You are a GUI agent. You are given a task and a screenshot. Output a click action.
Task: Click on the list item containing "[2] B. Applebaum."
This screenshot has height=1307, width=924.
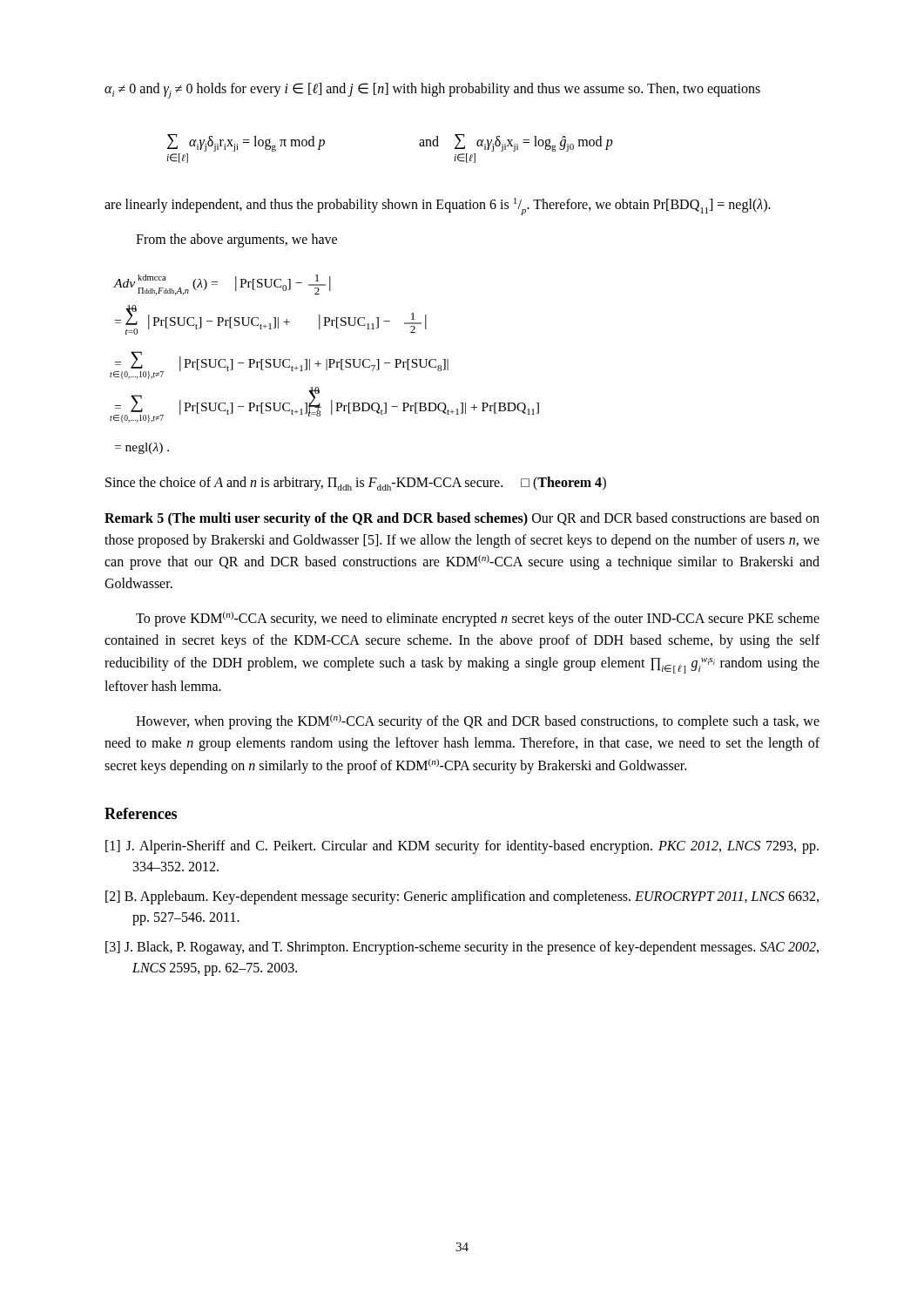462,907
